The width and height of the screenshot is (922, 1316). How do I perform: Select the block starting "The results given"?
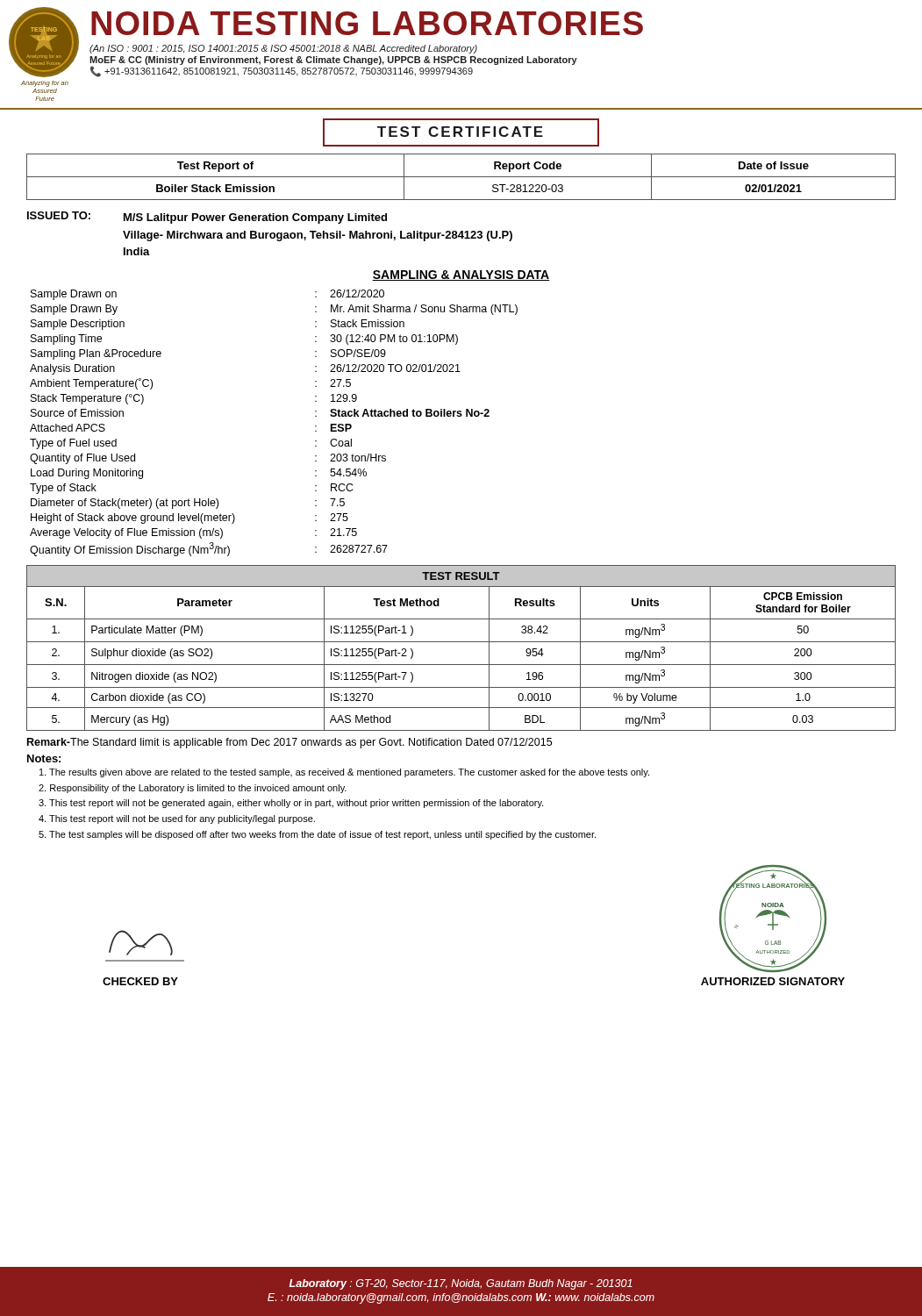pyautogui.click(x=344, y=772)
